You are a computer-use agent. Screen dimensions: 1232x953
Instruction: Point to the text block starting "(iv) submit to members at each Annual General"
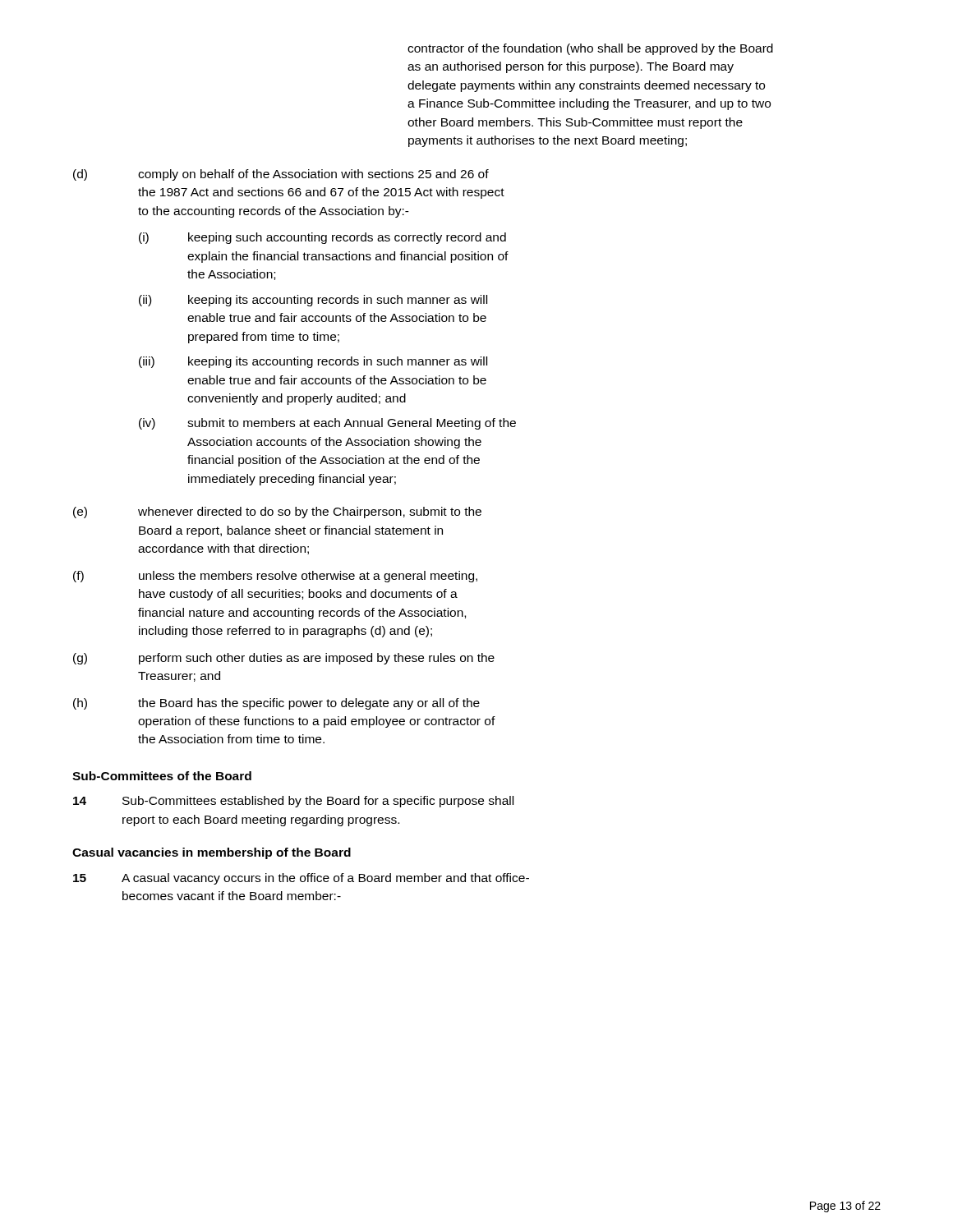(x=327, y=424)
